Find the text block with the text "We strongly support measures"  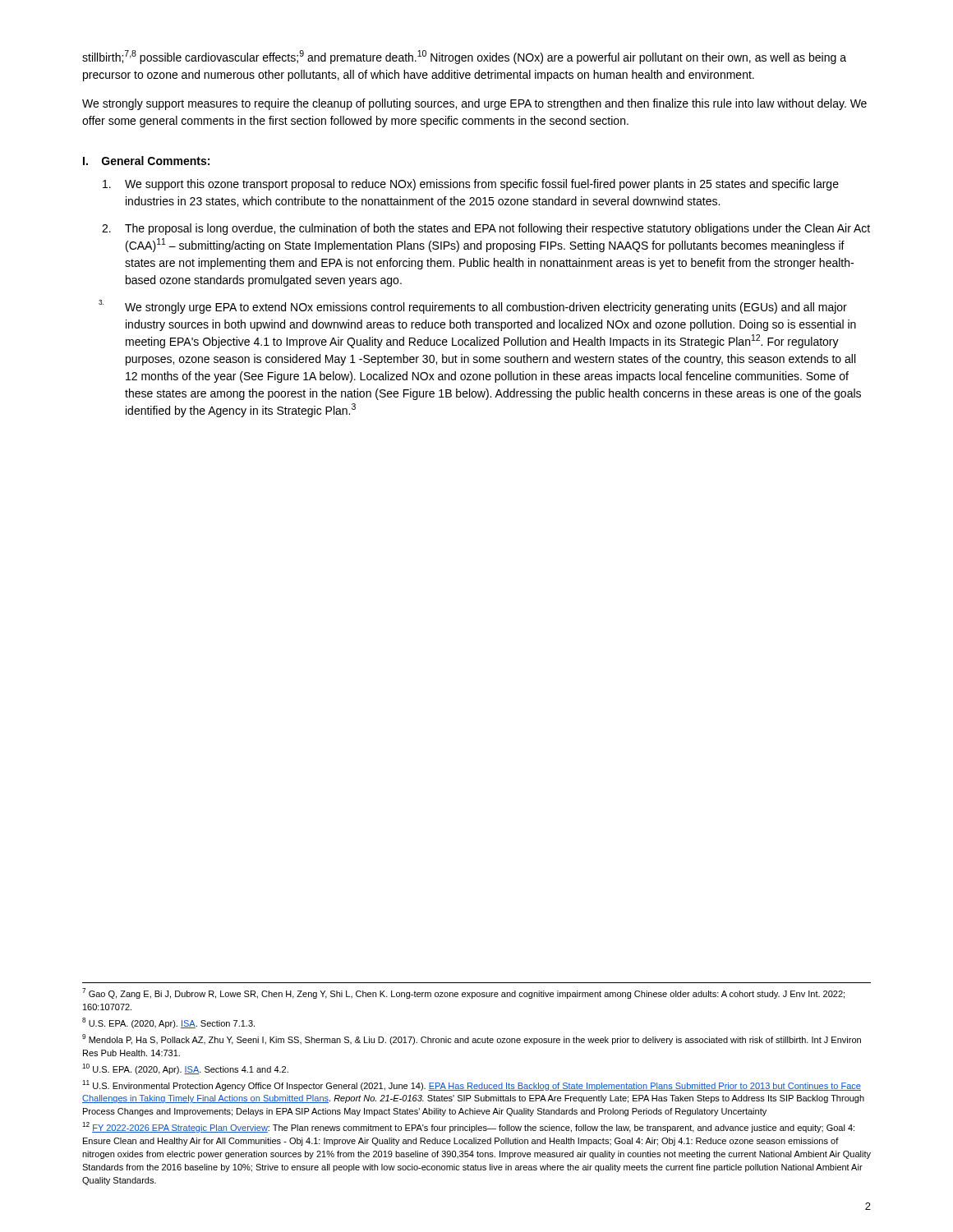475,112
